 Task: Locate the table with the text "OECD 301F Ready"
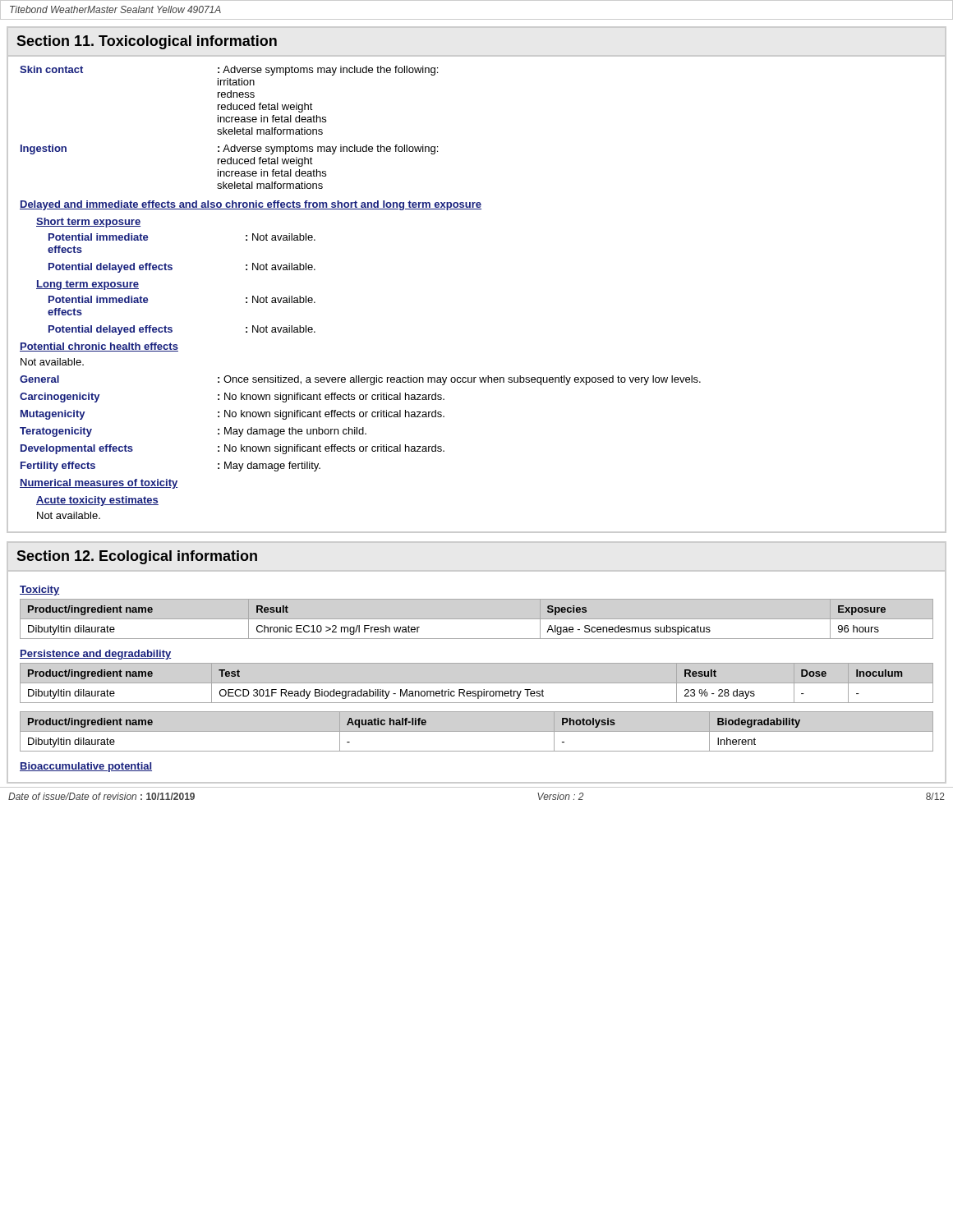476,683
